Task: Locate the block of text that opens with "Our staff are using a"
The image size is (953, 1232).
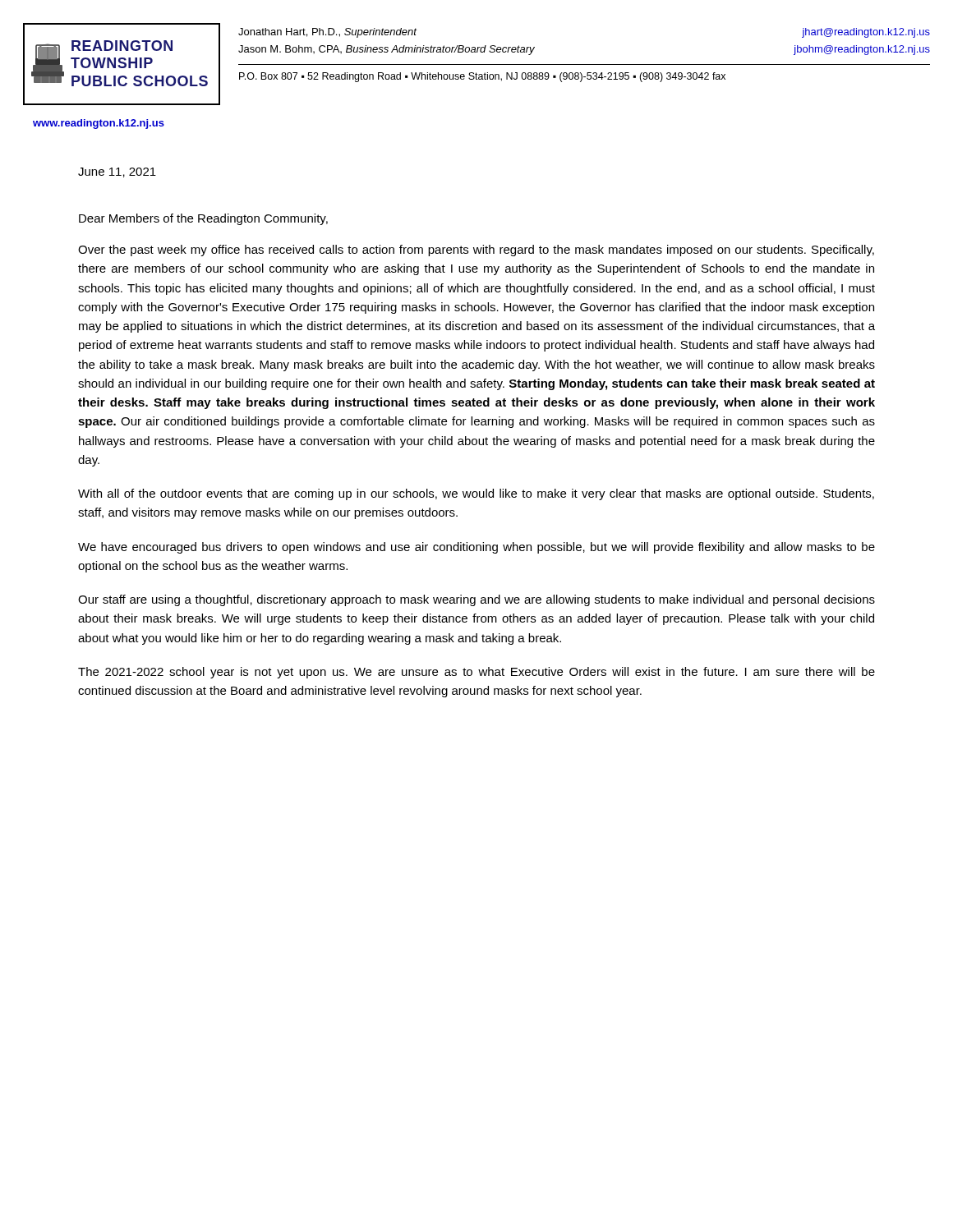Action: (476, 618)
